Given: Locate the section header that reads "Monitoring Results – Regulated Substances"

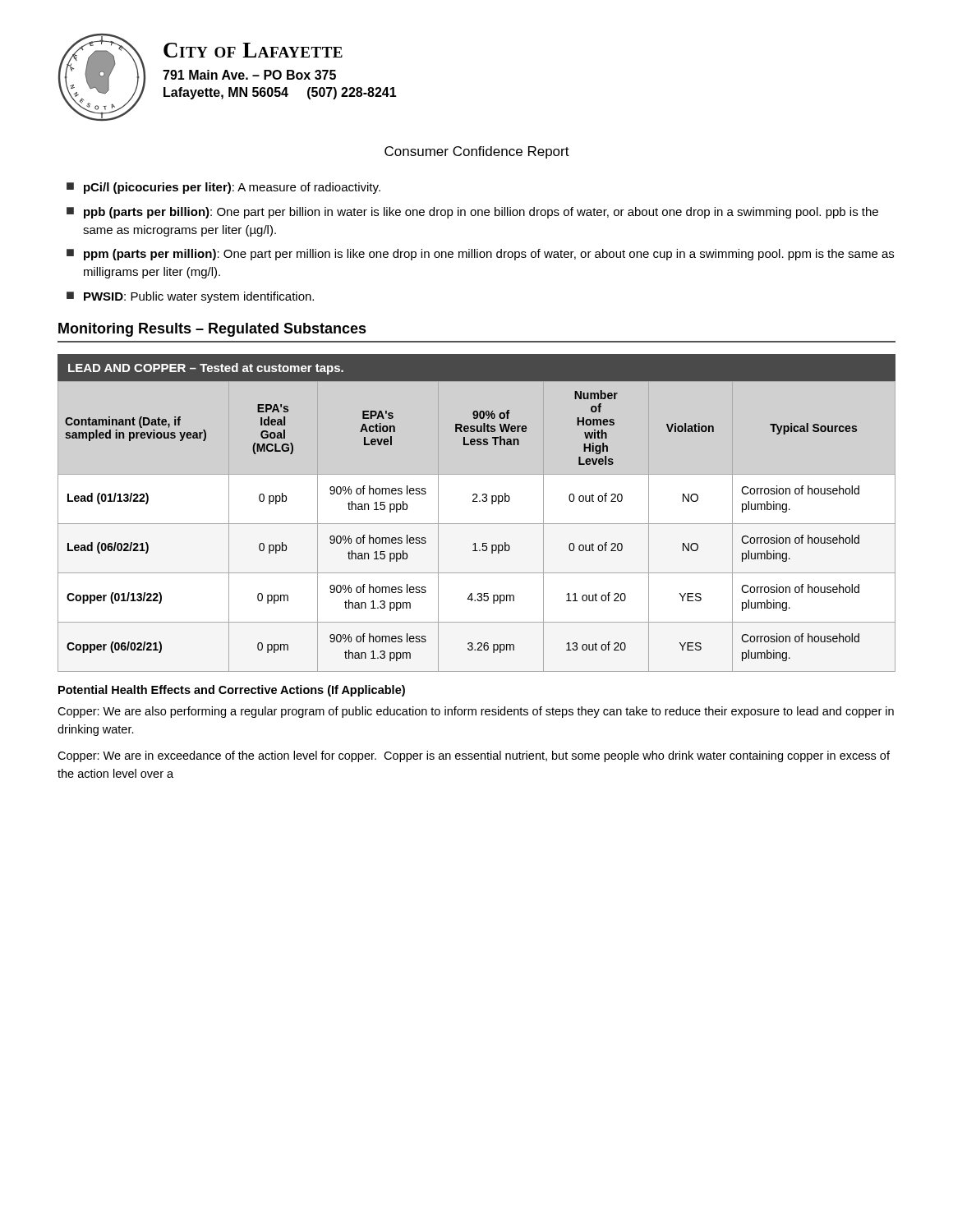Looking at the screenshot, I should coord(212,328).
